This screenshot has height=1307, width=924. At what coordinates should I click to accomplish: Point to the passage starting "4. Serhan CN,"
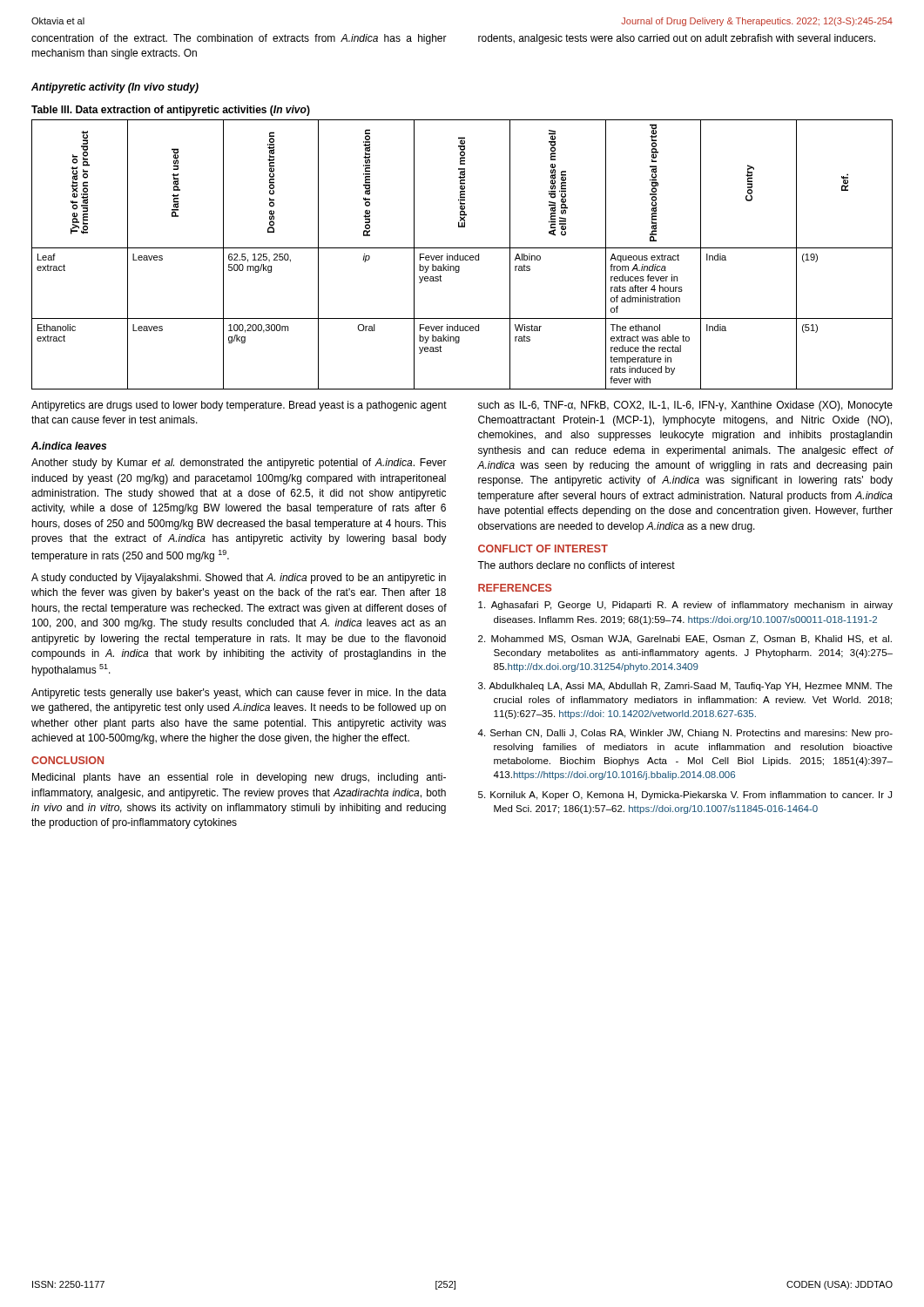[685, 754]
